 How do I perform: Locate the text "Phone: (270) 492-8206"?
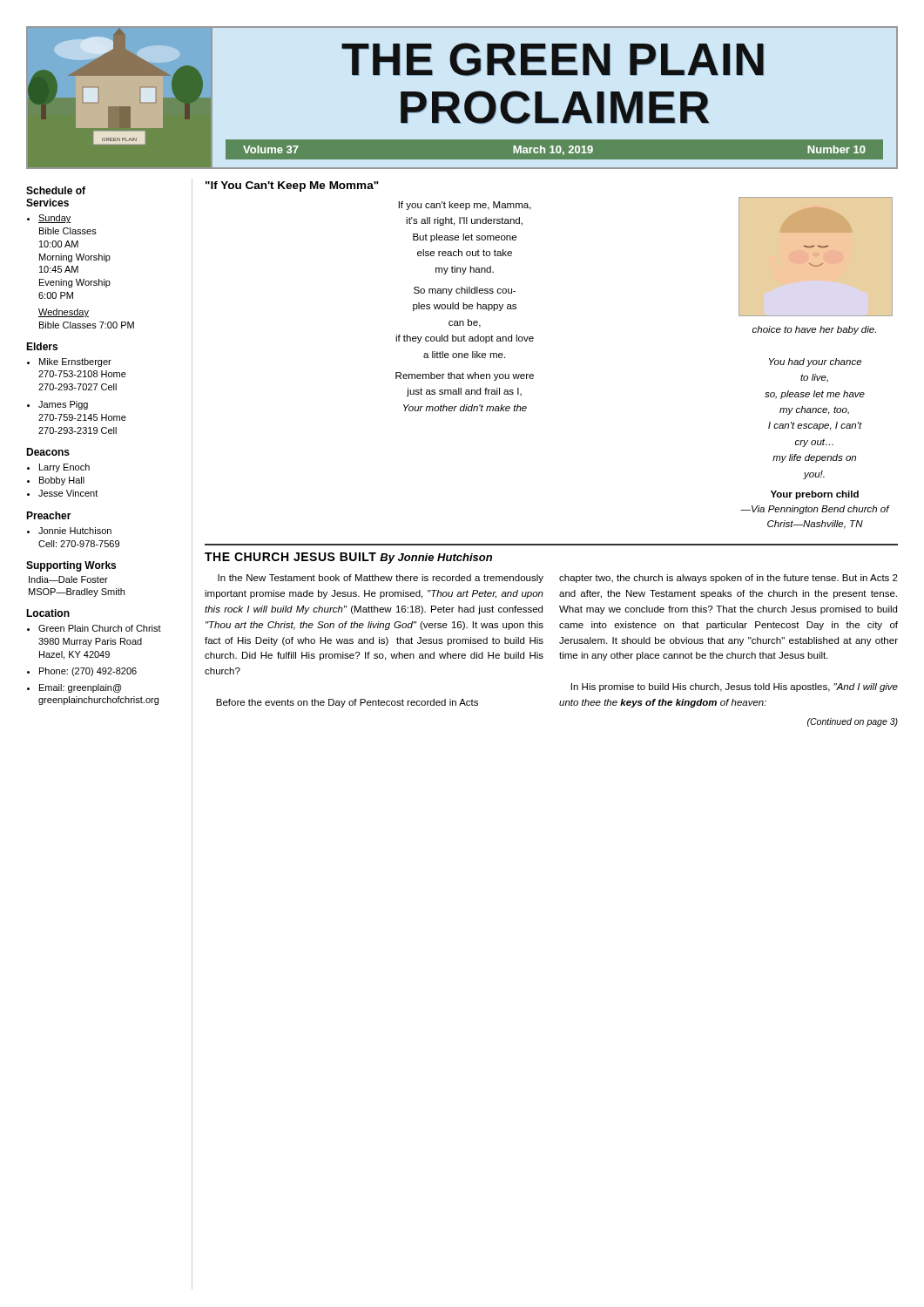(88, 671)
